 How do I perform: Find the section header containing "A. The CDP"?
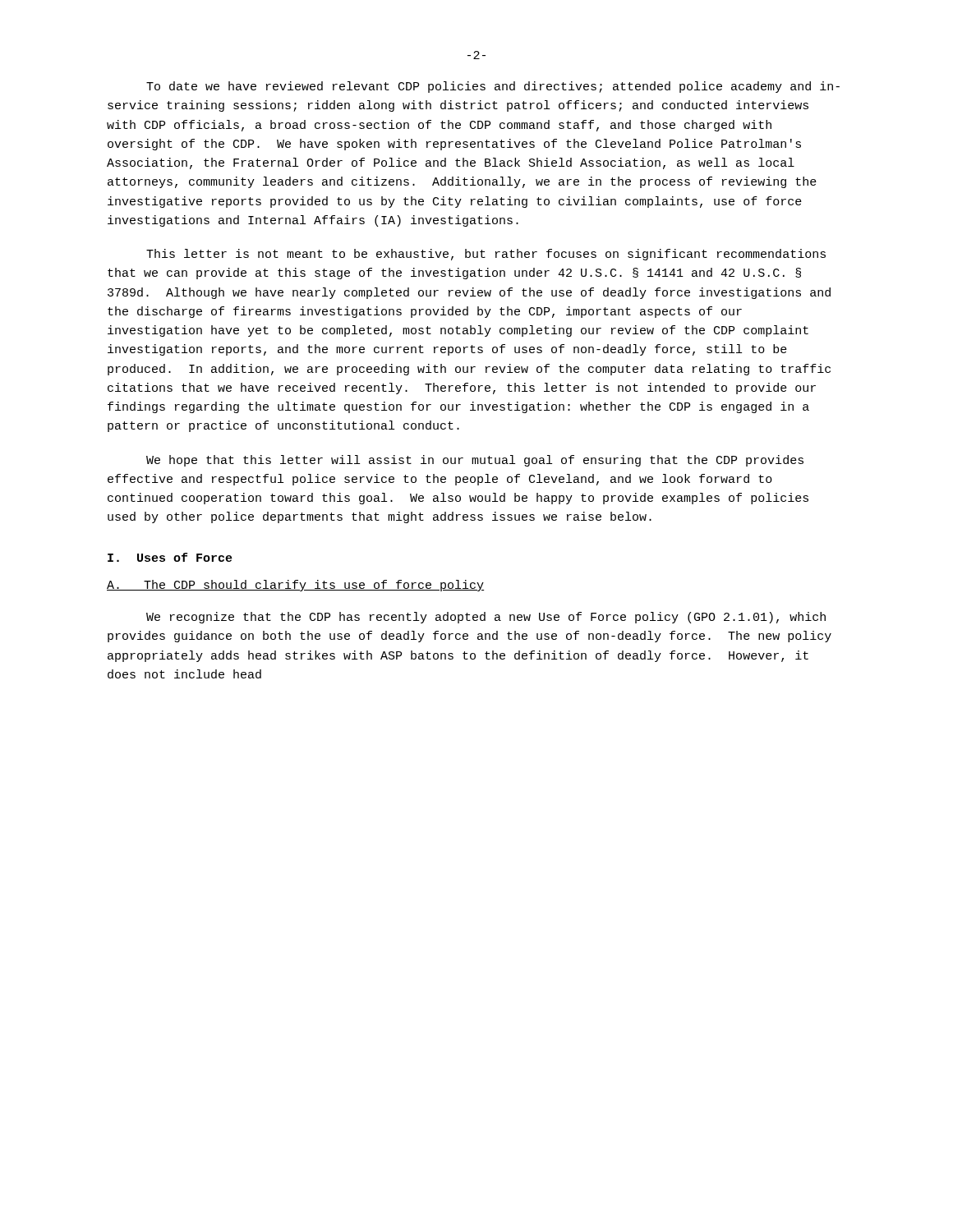(x=295, y=586)
